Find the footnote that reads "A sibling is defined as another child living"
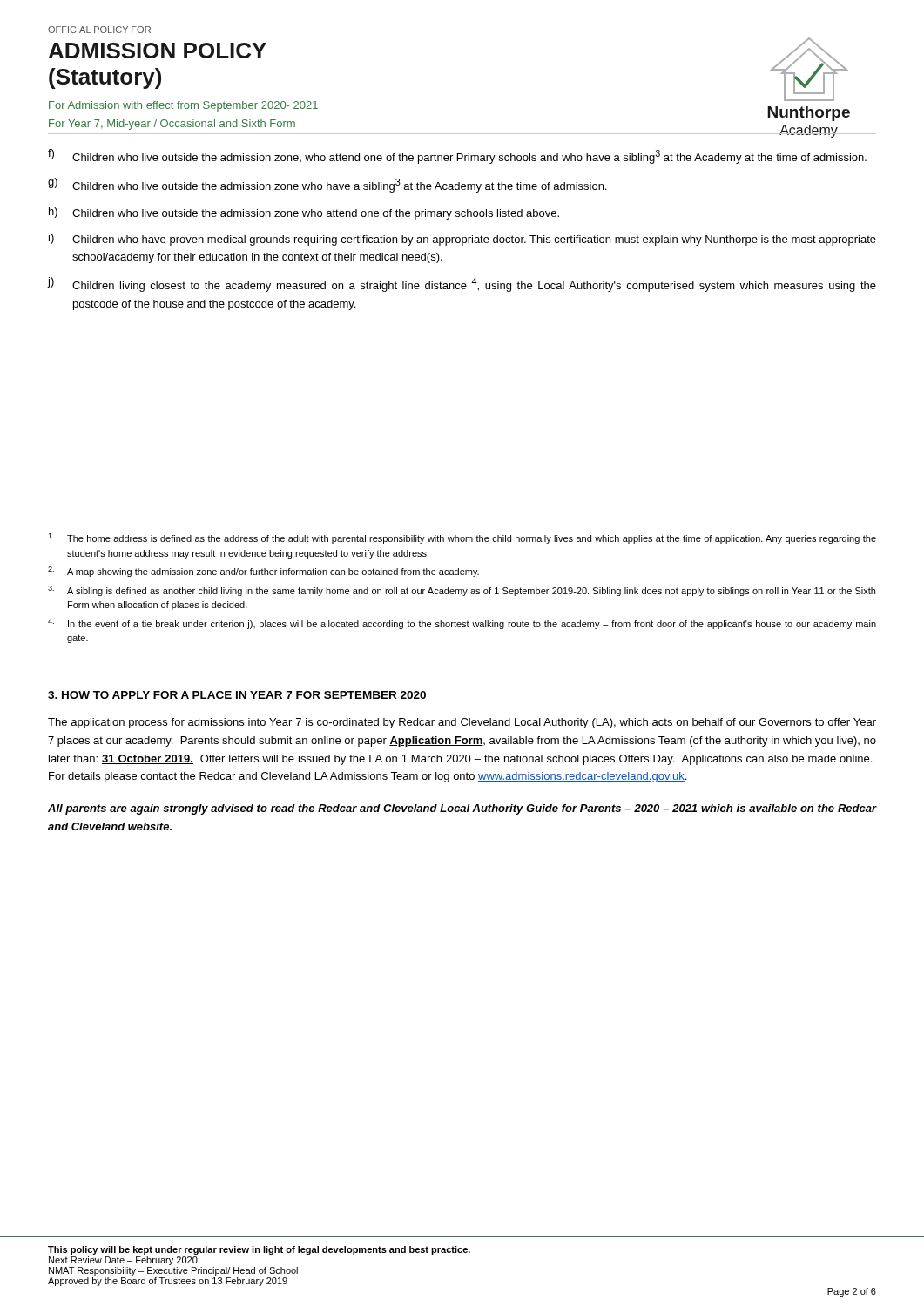 pyautogui.click(x=462, y=598)
